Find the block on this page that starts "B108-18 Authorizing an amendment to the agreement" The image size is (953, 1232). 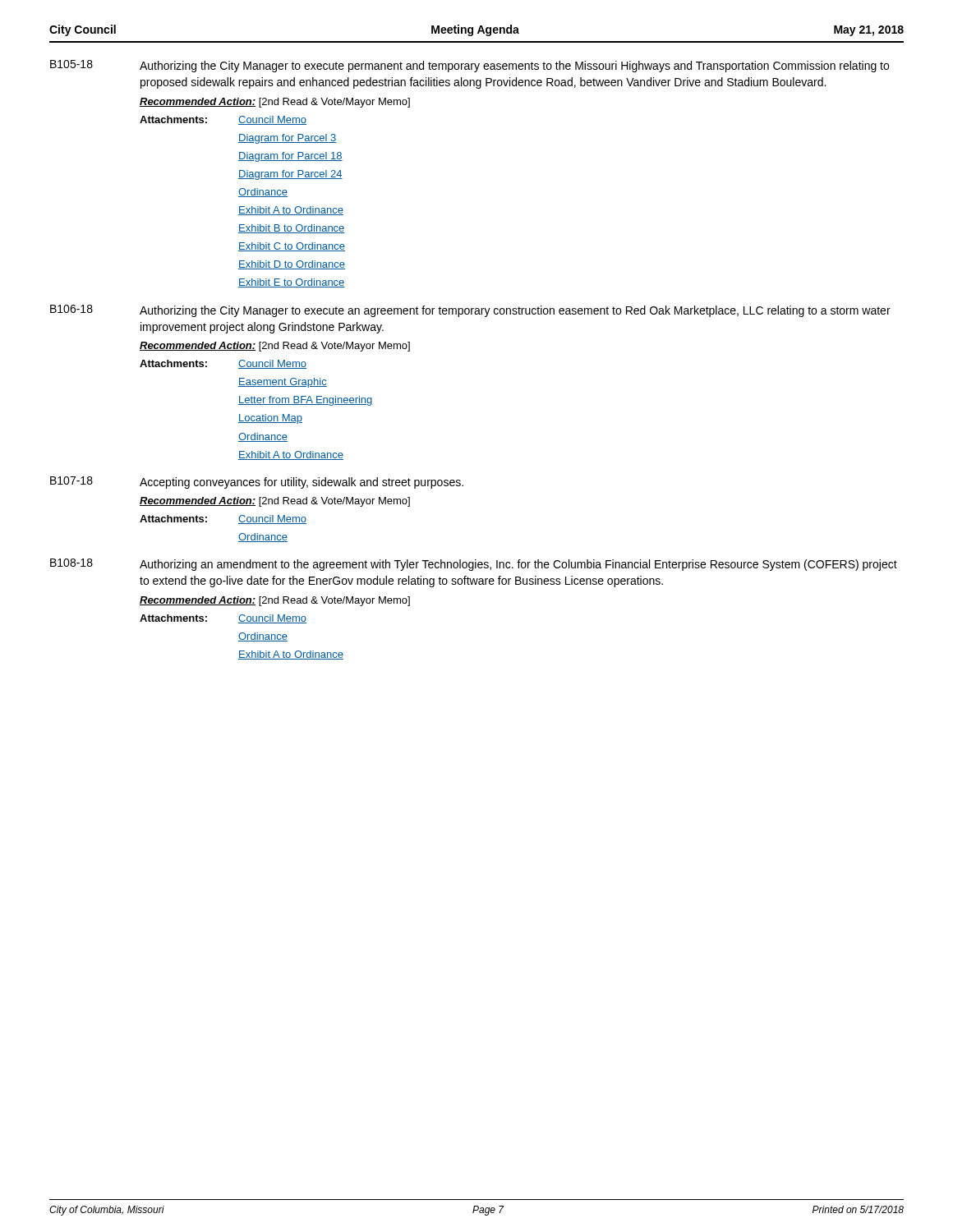pyautogui.click(x=474, y=565)
